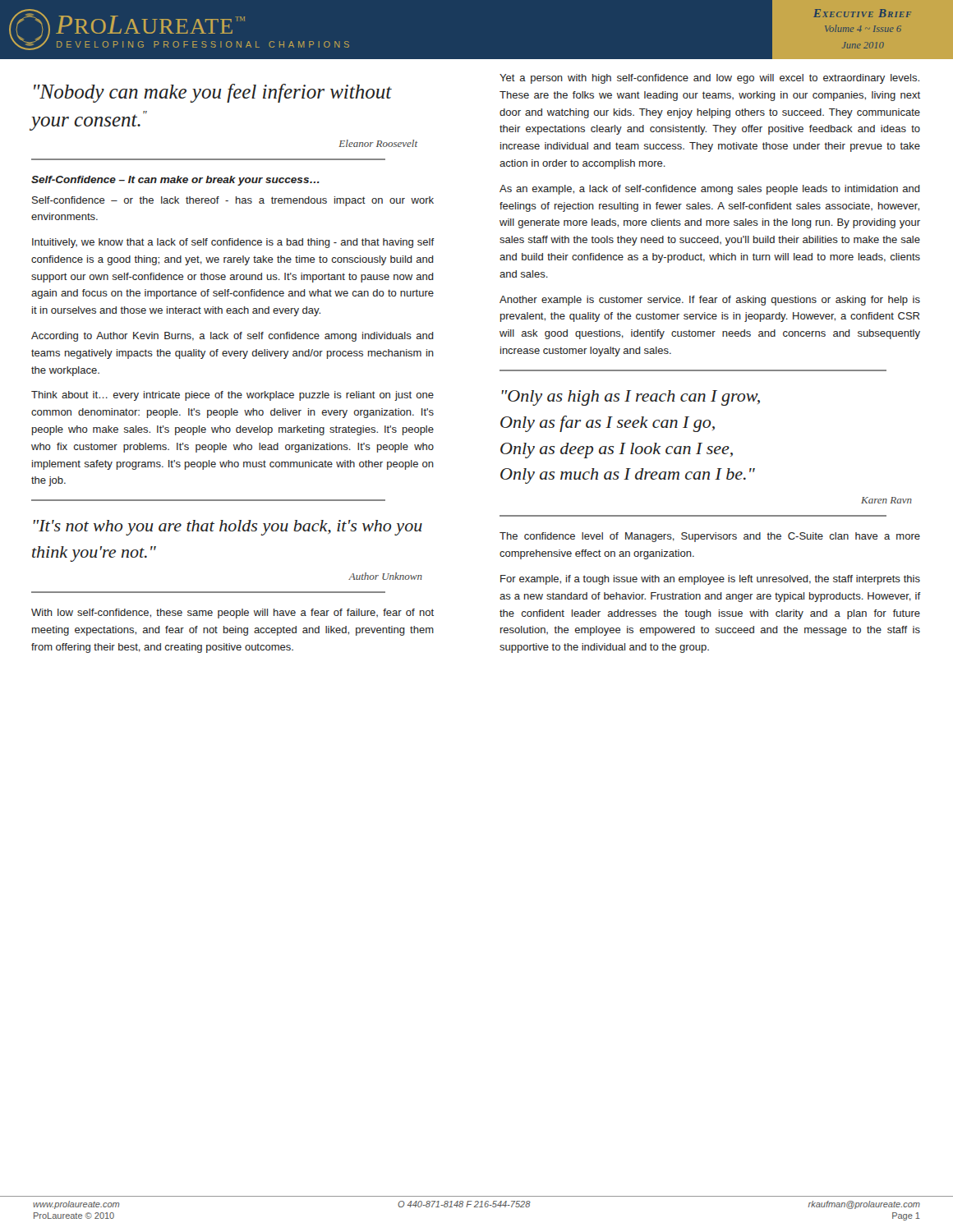Click on the text block containing "The confidence level of Managers, Supervisors and the"

[710, 545]
